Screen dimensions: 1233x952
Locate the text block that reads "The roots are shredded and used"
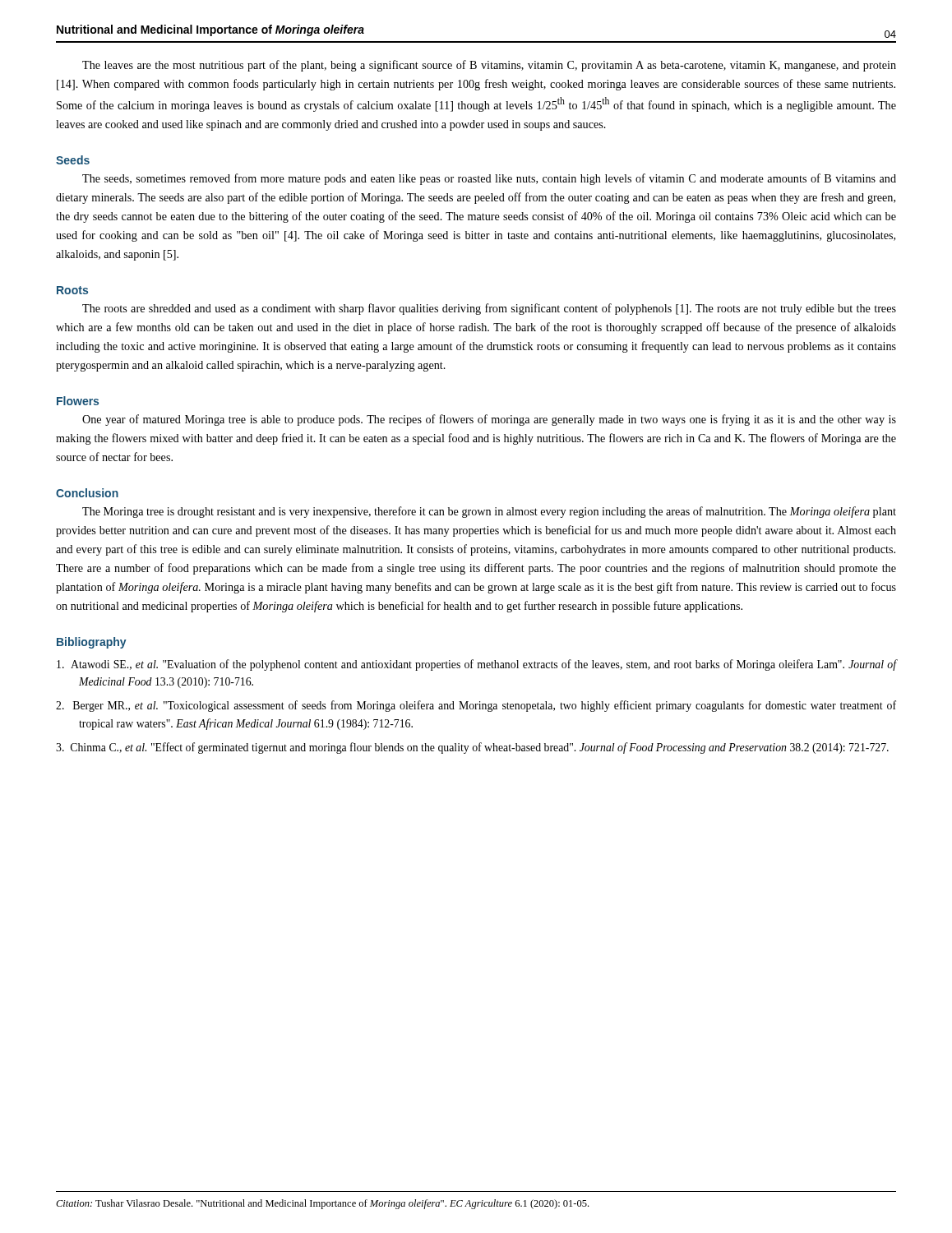[x=476, y=336]
